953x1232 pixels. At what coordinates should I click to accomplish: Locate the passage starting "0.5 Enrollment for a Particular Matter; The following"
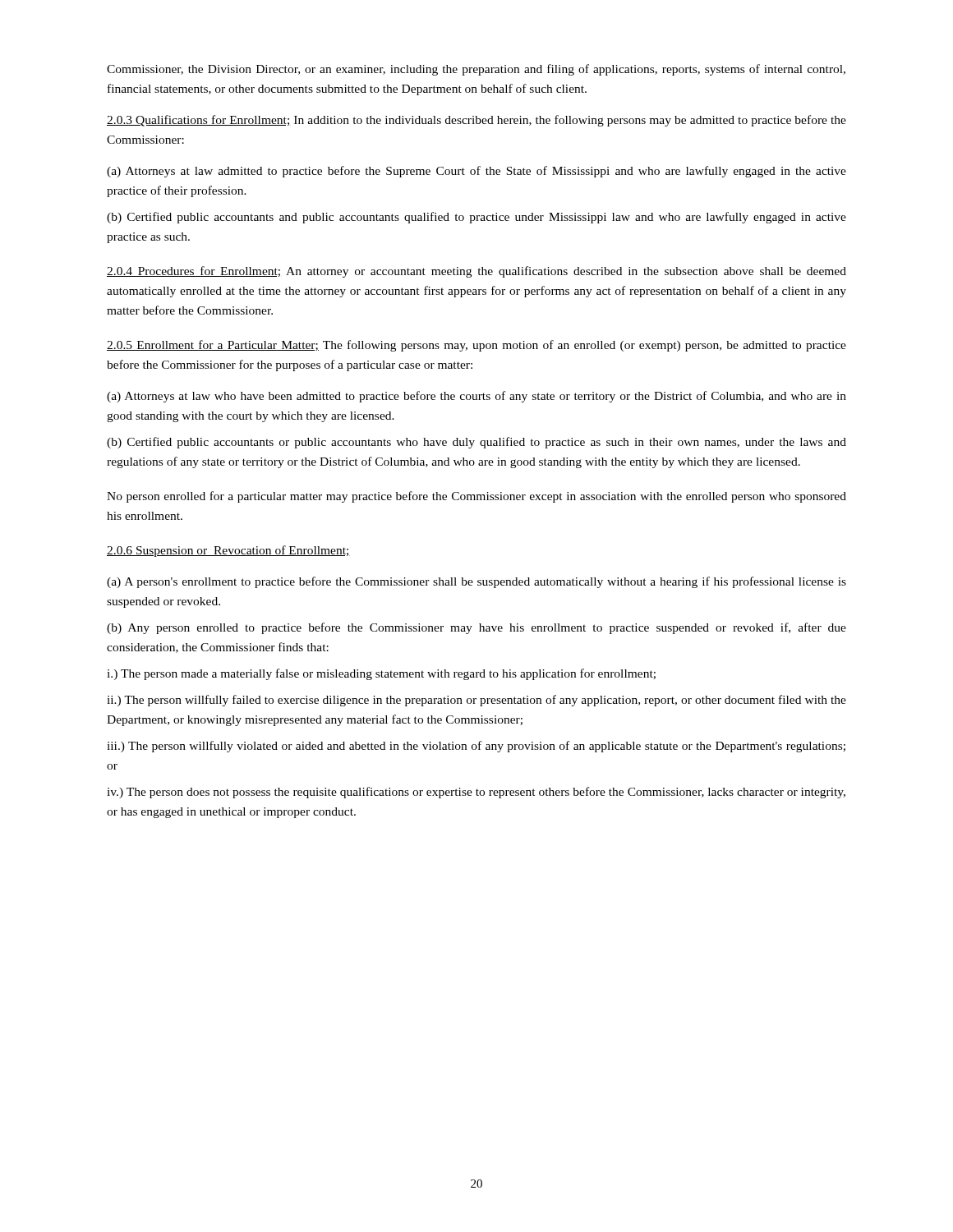tap(476, 403)
